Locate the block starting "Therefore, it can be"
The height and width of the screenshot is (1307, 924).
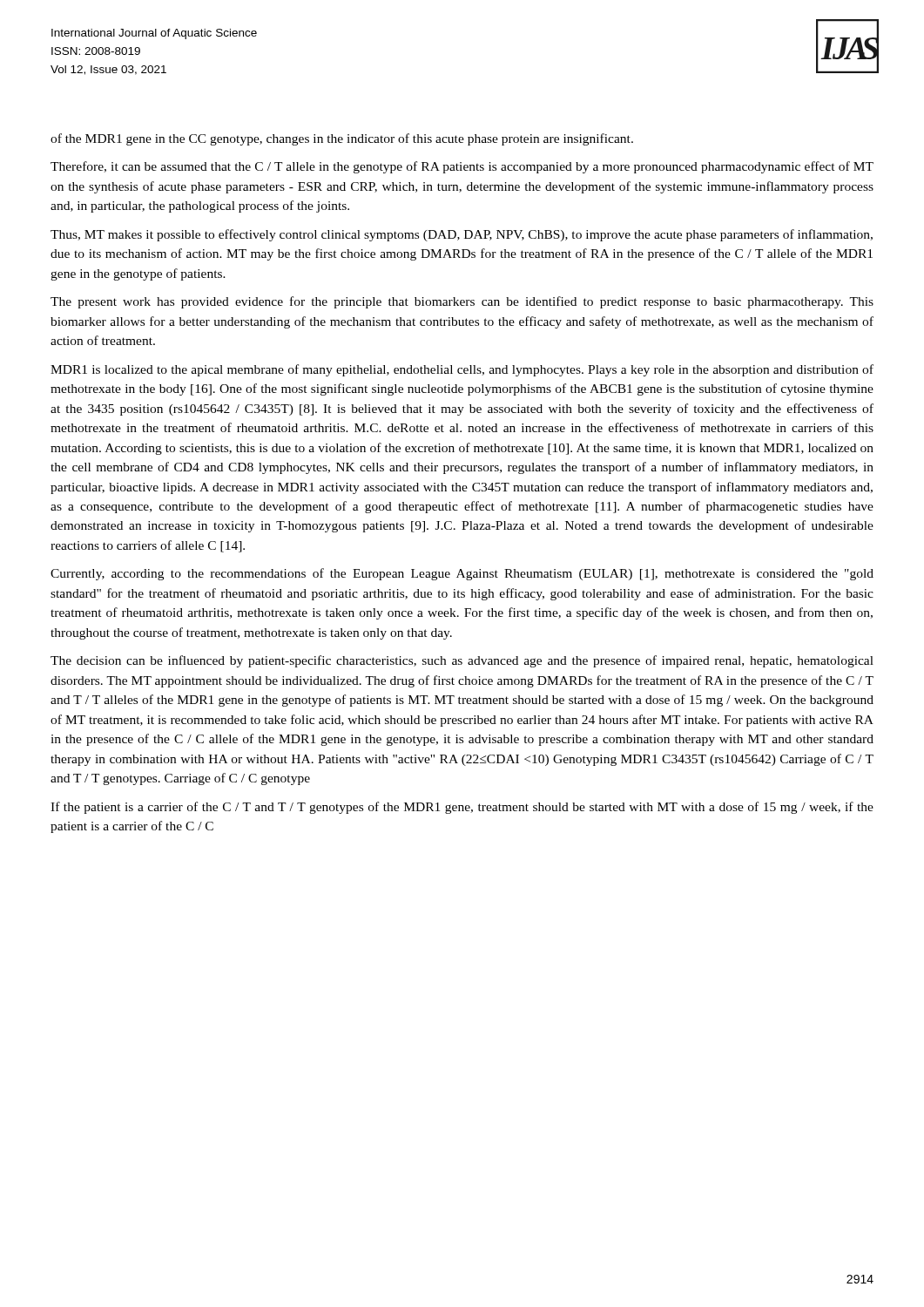(462, 187)
